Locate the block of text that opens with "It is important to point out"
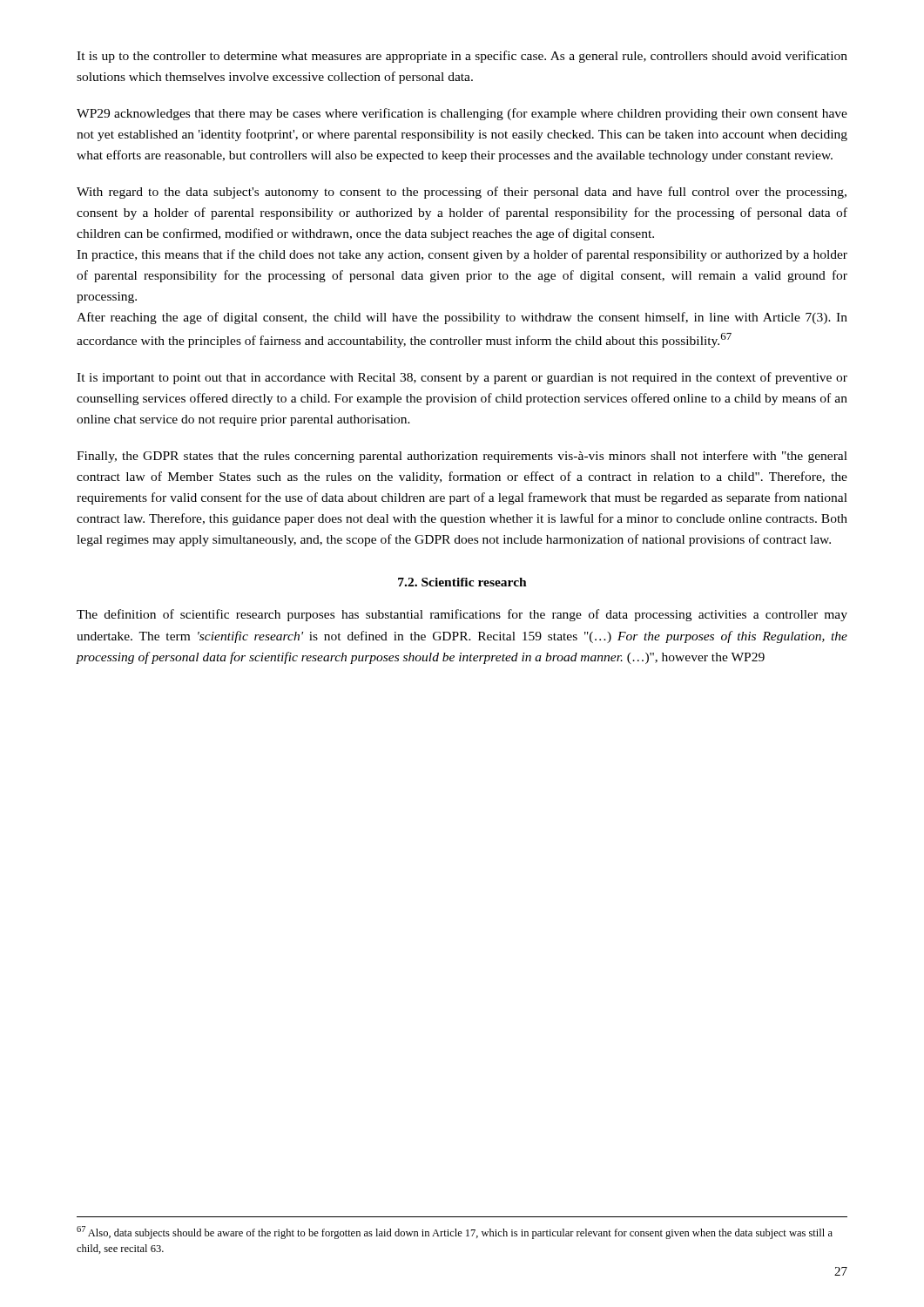Image resolution: width=924 pixels, height=1307 pixels. point(462,398)
